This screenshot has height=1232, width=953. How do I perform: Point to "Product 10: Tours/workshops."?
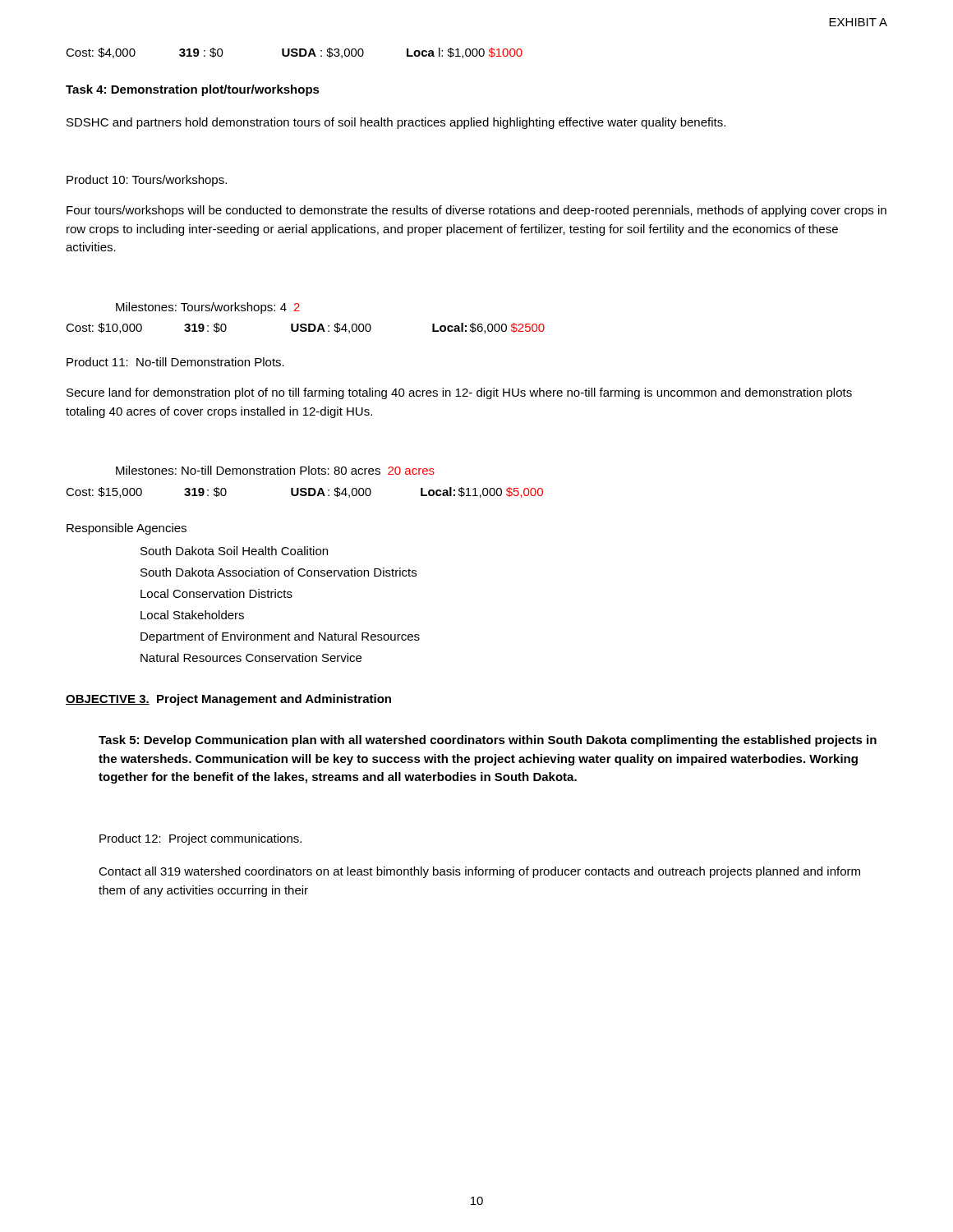[147, 179]
